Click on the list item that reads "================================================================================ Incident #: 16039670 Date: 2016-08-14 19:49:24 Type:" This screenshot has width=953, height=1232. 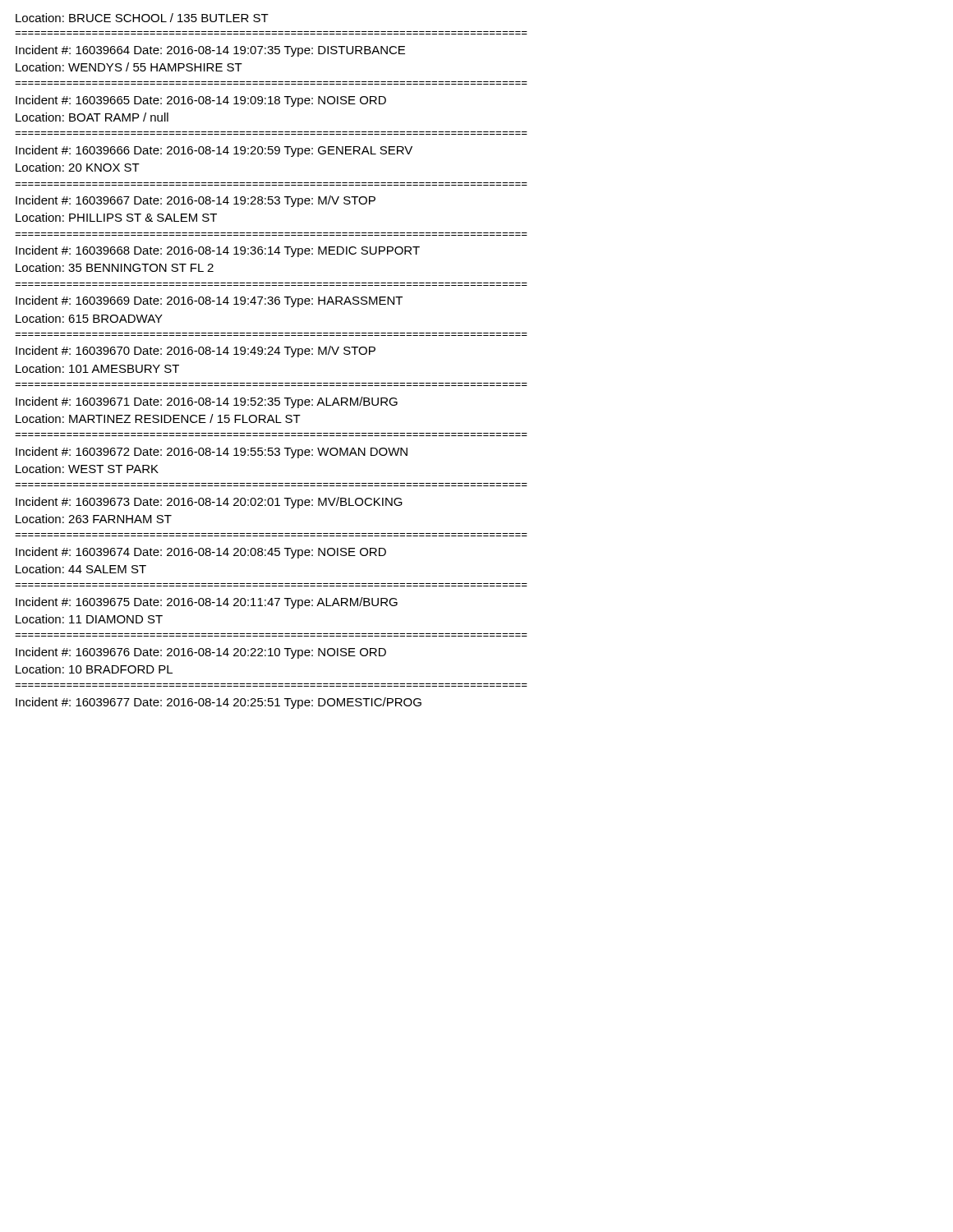pos(196,352)
